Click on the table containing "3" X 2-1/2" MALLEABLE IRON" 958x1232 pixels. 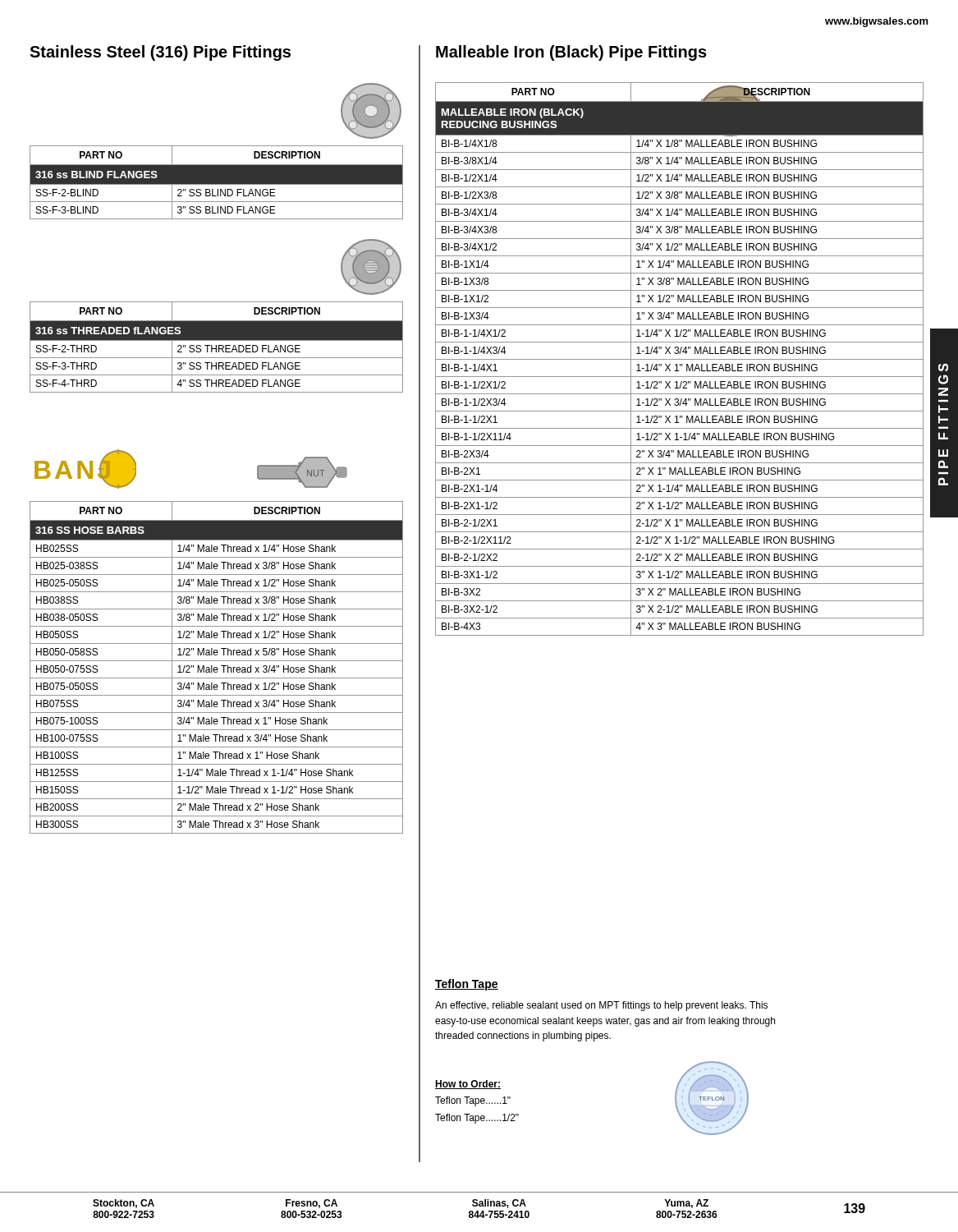coord(679,359)
